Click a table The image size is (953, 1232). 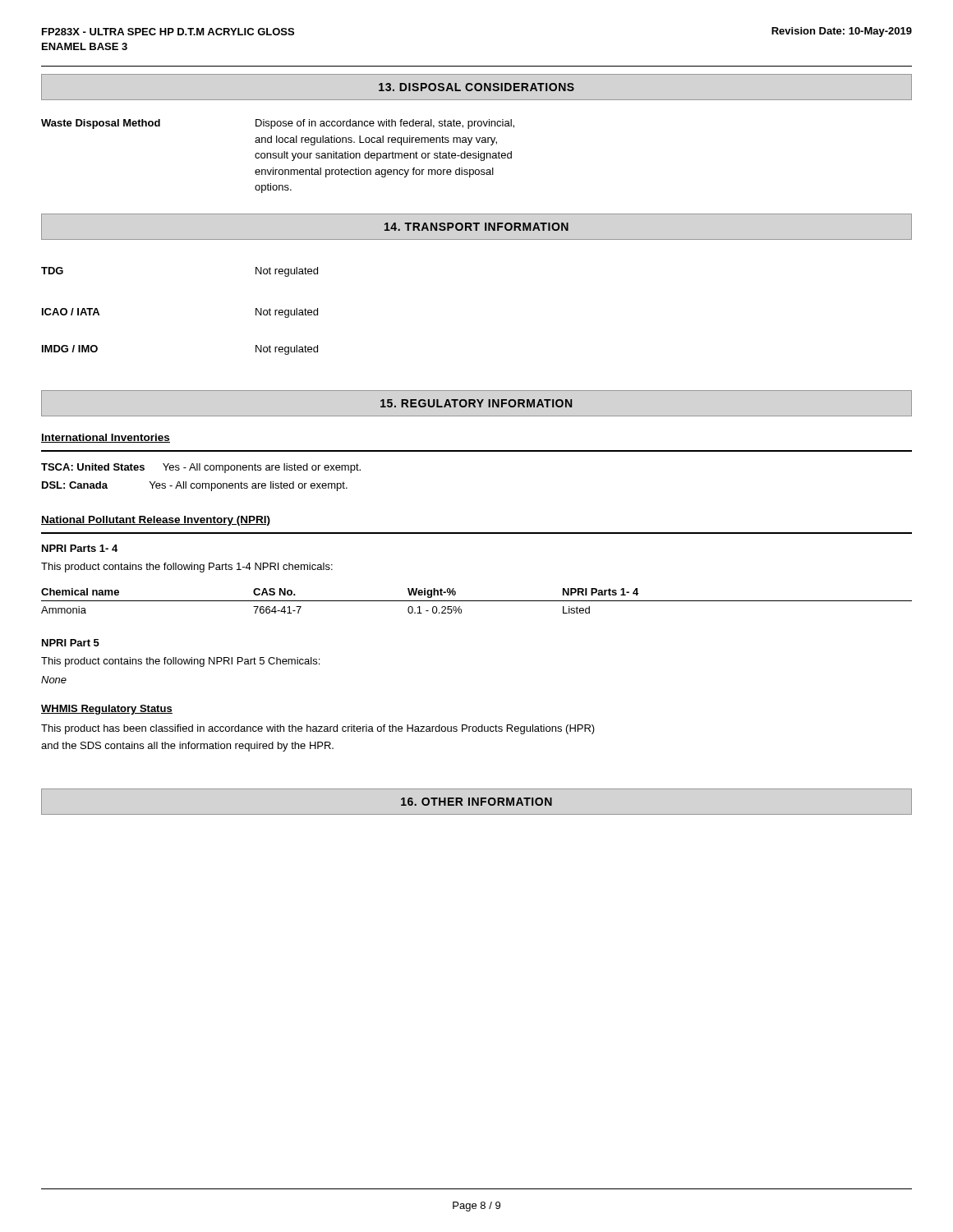pyautogui.click(x=476, y=601)
